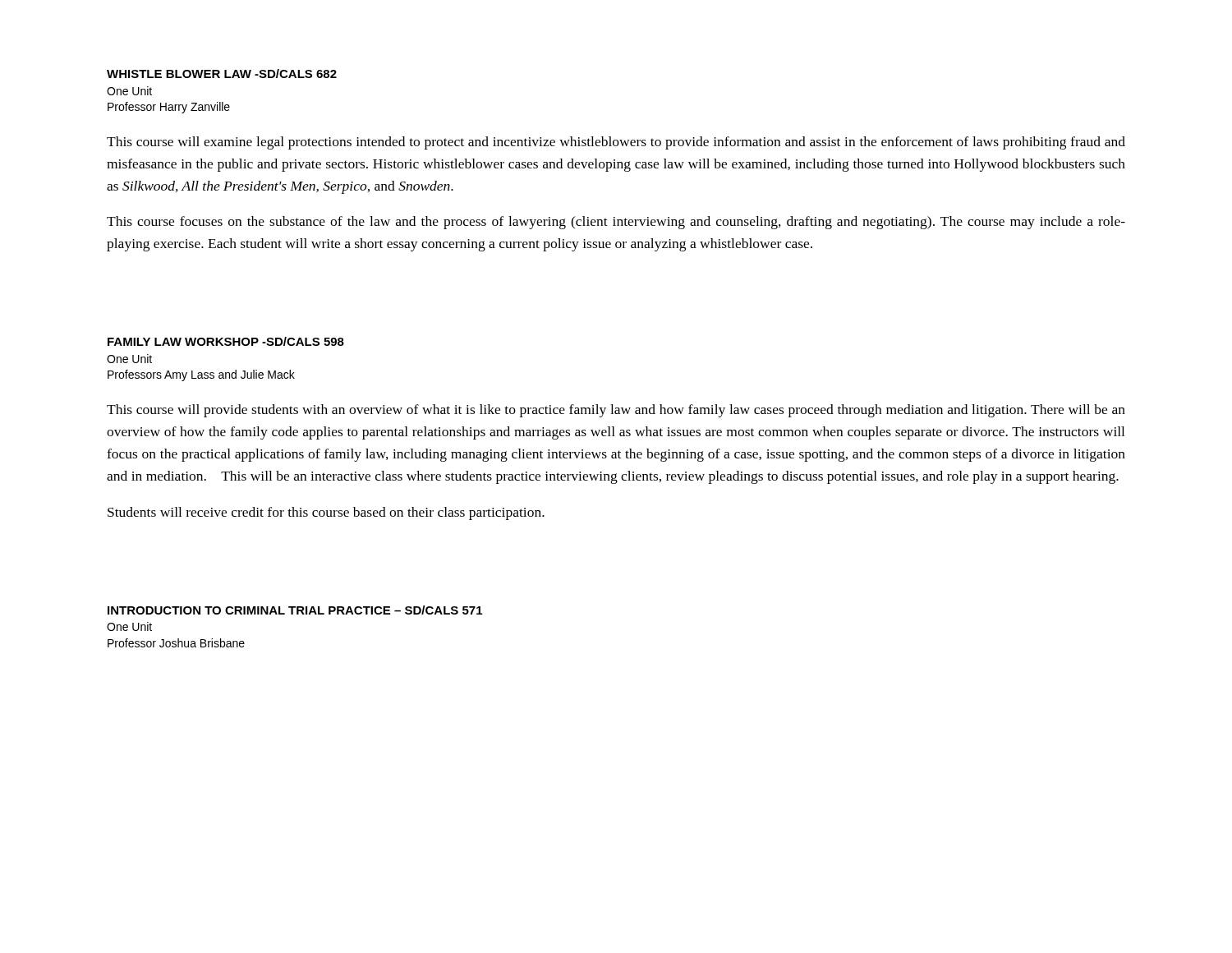Locate the section header that opens with "WHISTLE BLOWER LAW -SD/CALS 682 One Unit Professor"
1232x953 pixels.
222,74
